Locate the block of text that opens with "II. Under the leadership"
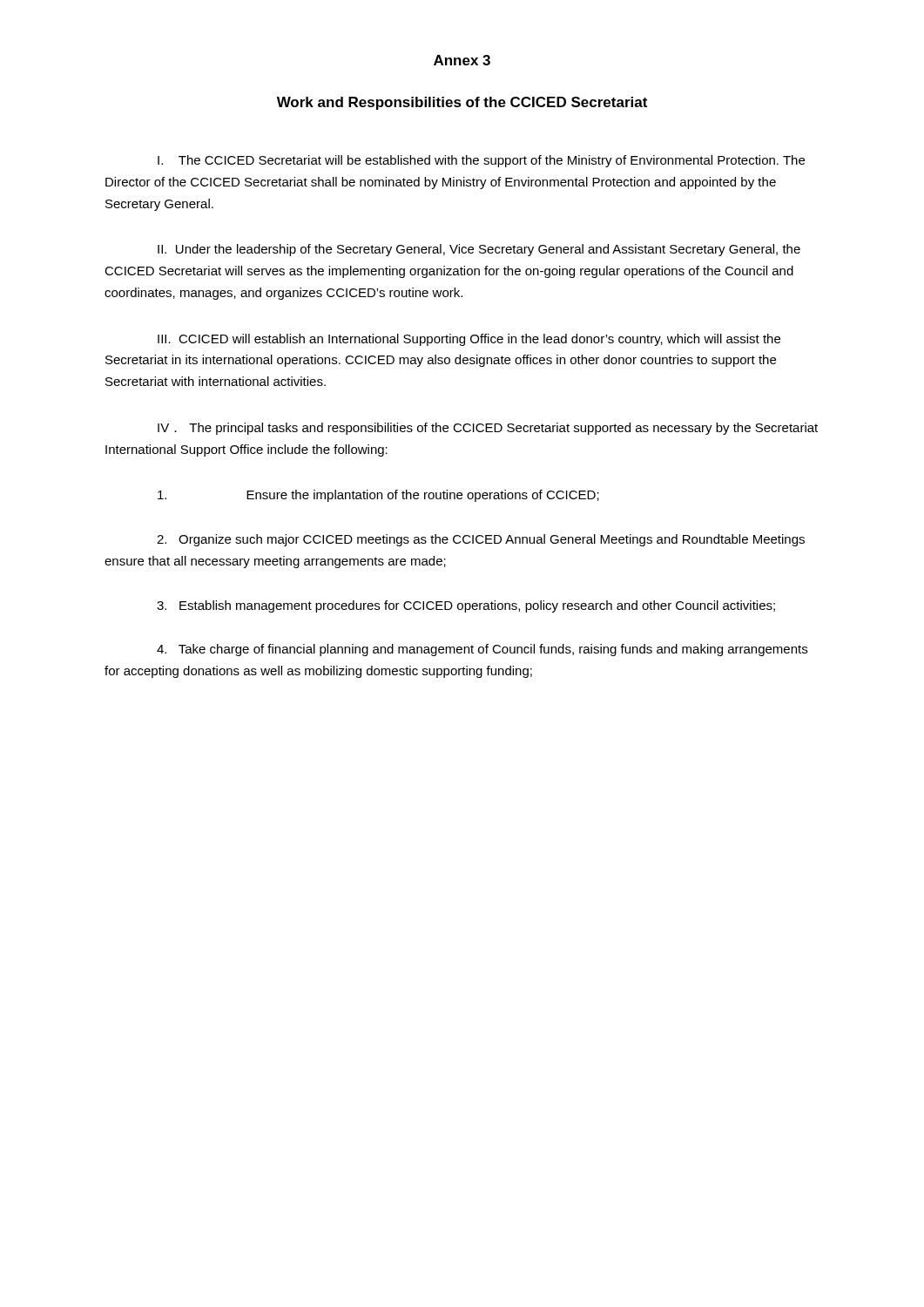This screenshot has height=1307, width=924. click(x=453, y=271)
